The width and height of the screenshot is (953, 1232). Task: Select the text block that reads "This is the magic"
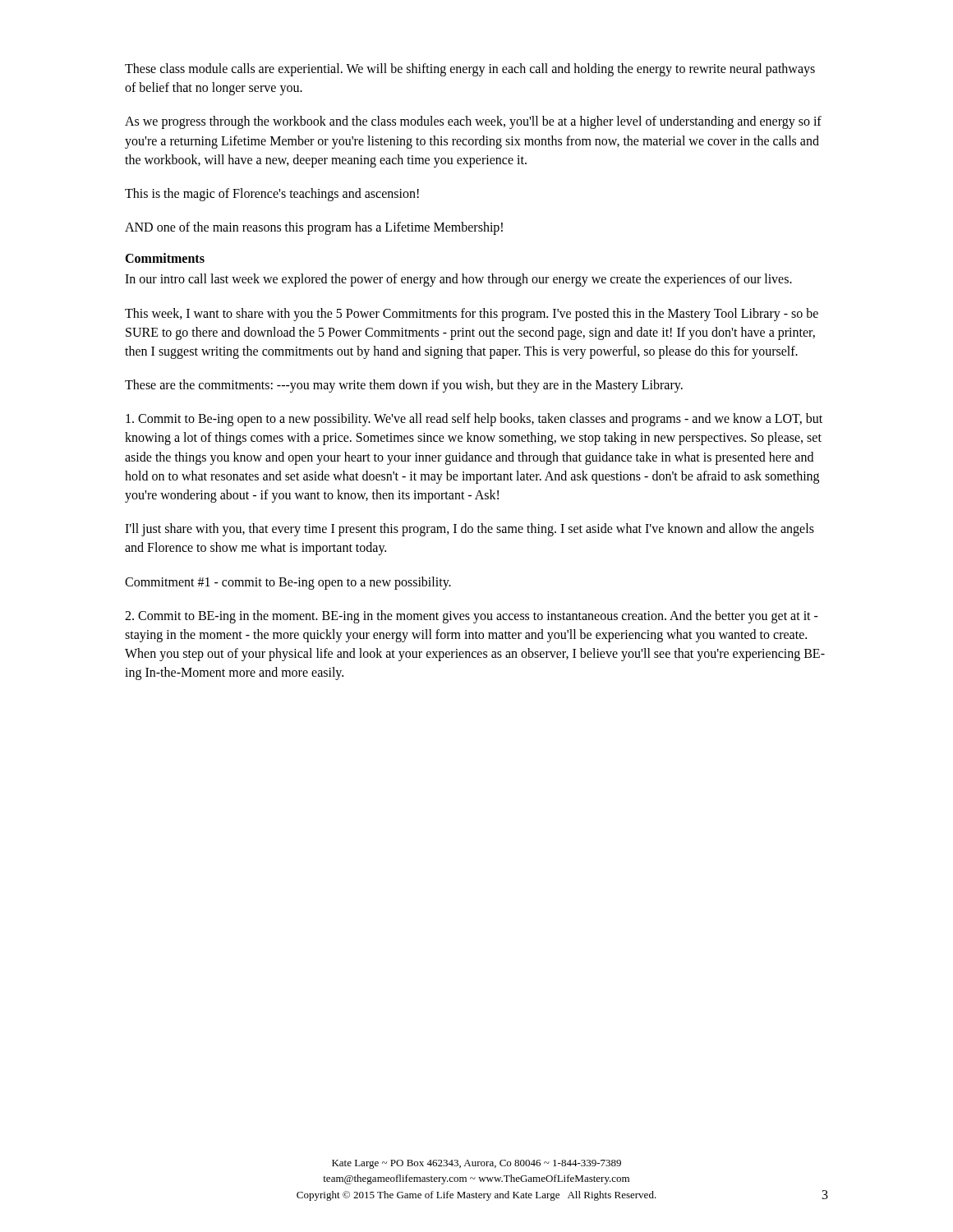point(272,193)
